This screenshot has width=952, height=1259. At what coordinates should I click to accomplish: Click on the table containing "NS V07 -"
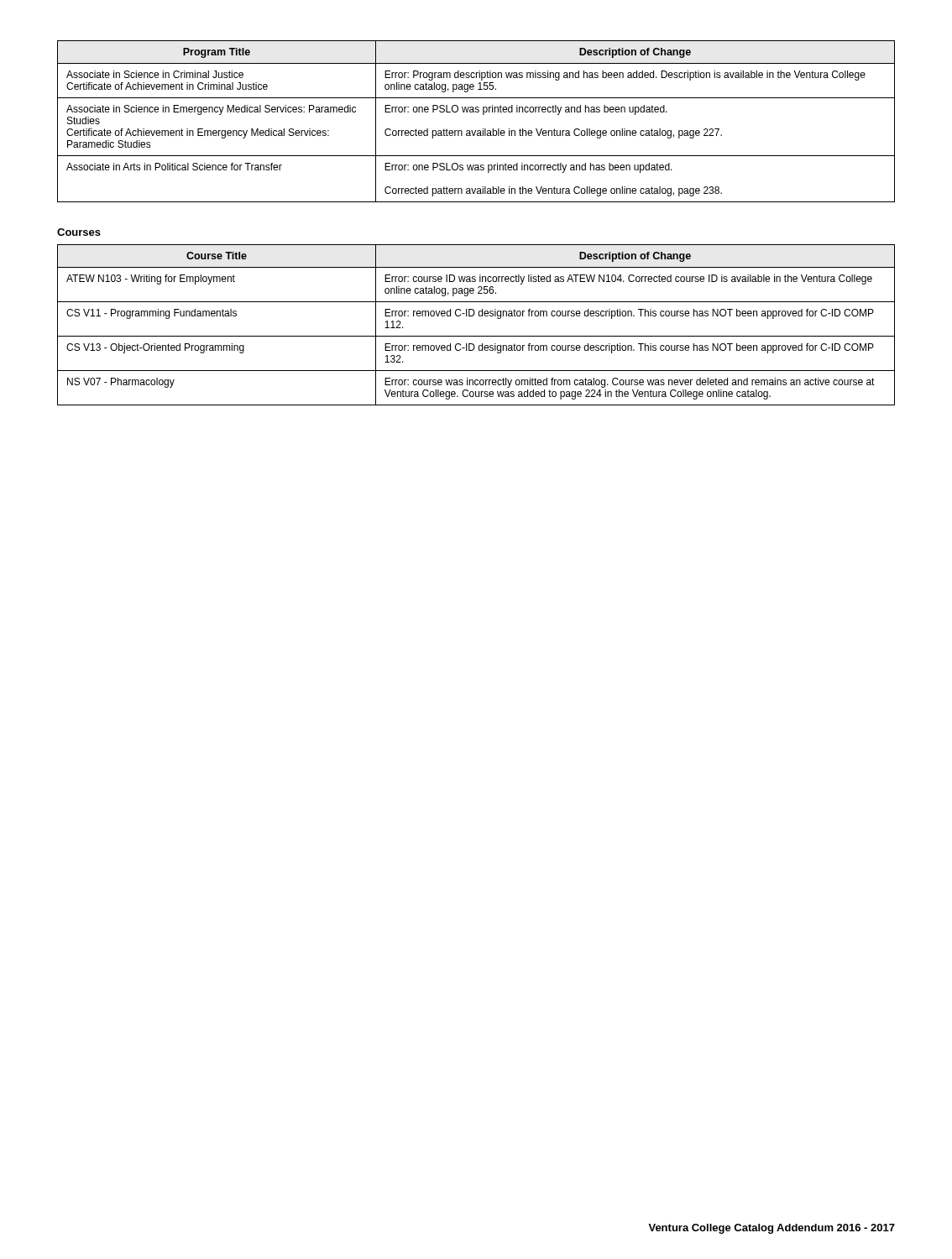coord(476,325)
